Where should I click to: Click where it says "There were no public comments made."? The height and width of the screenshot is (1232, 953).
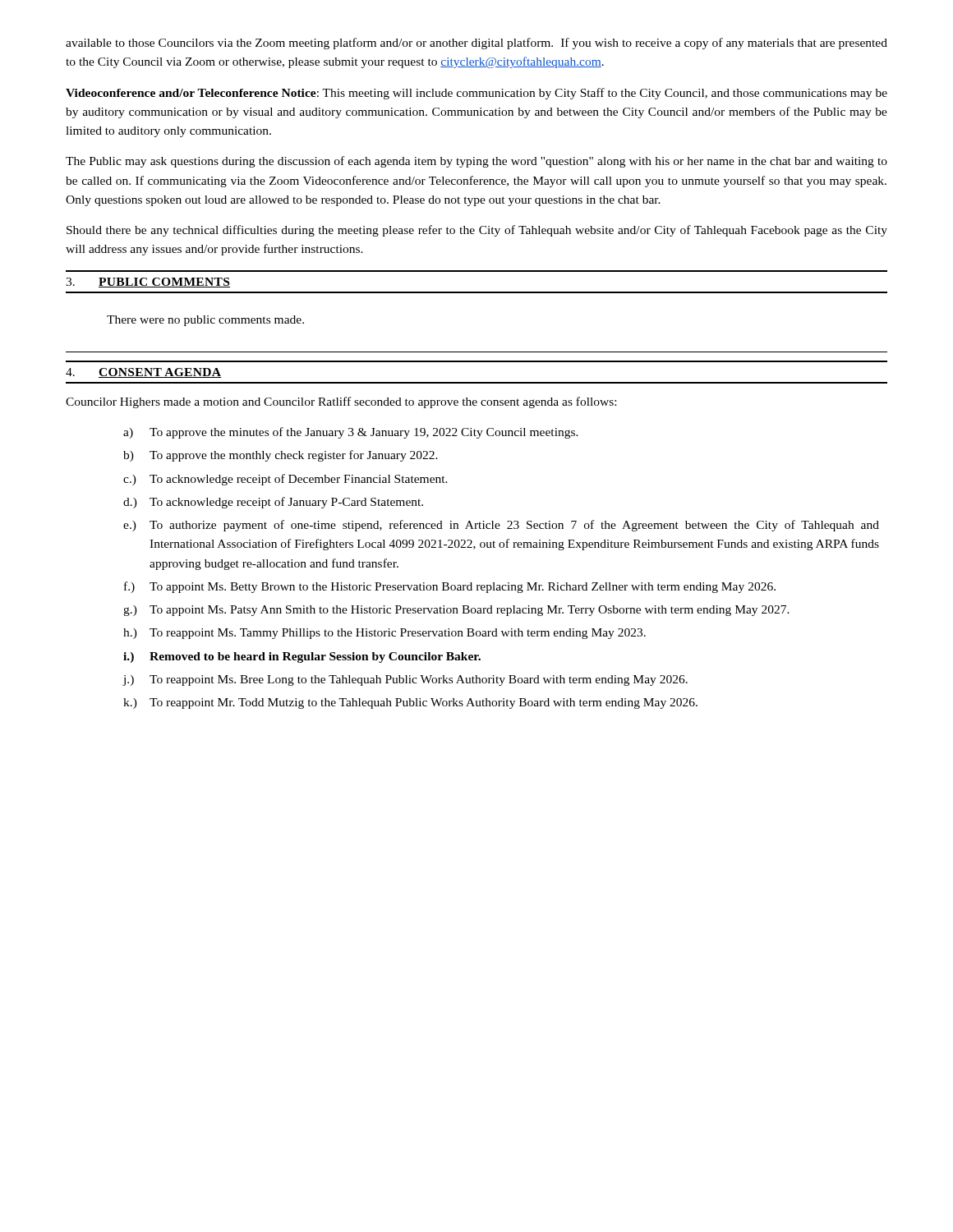(206, 319)
